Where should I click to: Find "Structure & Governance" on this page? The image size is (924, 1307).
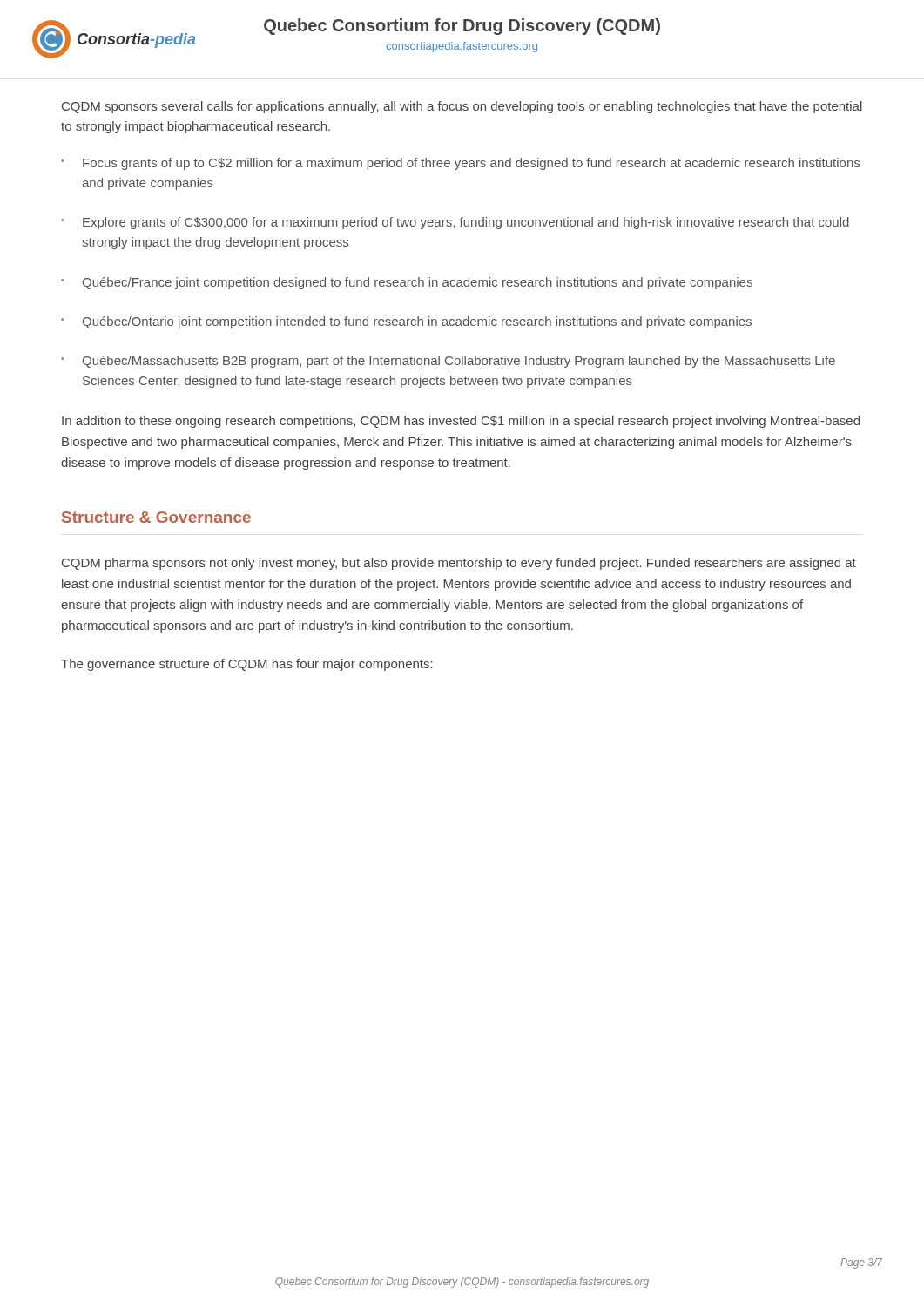pyautogui.click(x=156, y=517)
